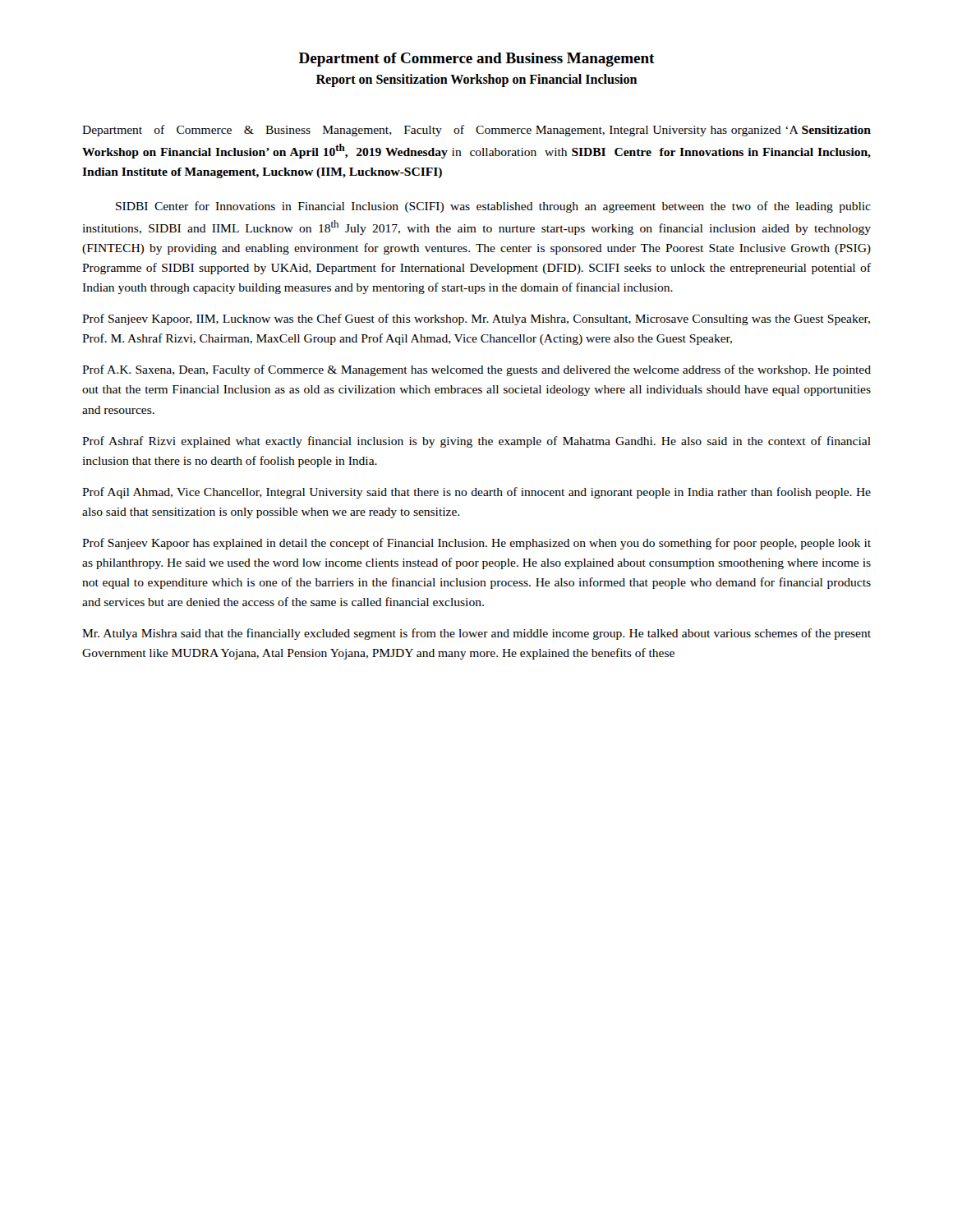
Task: Locate the passage starting "Department of Commerce and"
Action: (x=476, y=68)
